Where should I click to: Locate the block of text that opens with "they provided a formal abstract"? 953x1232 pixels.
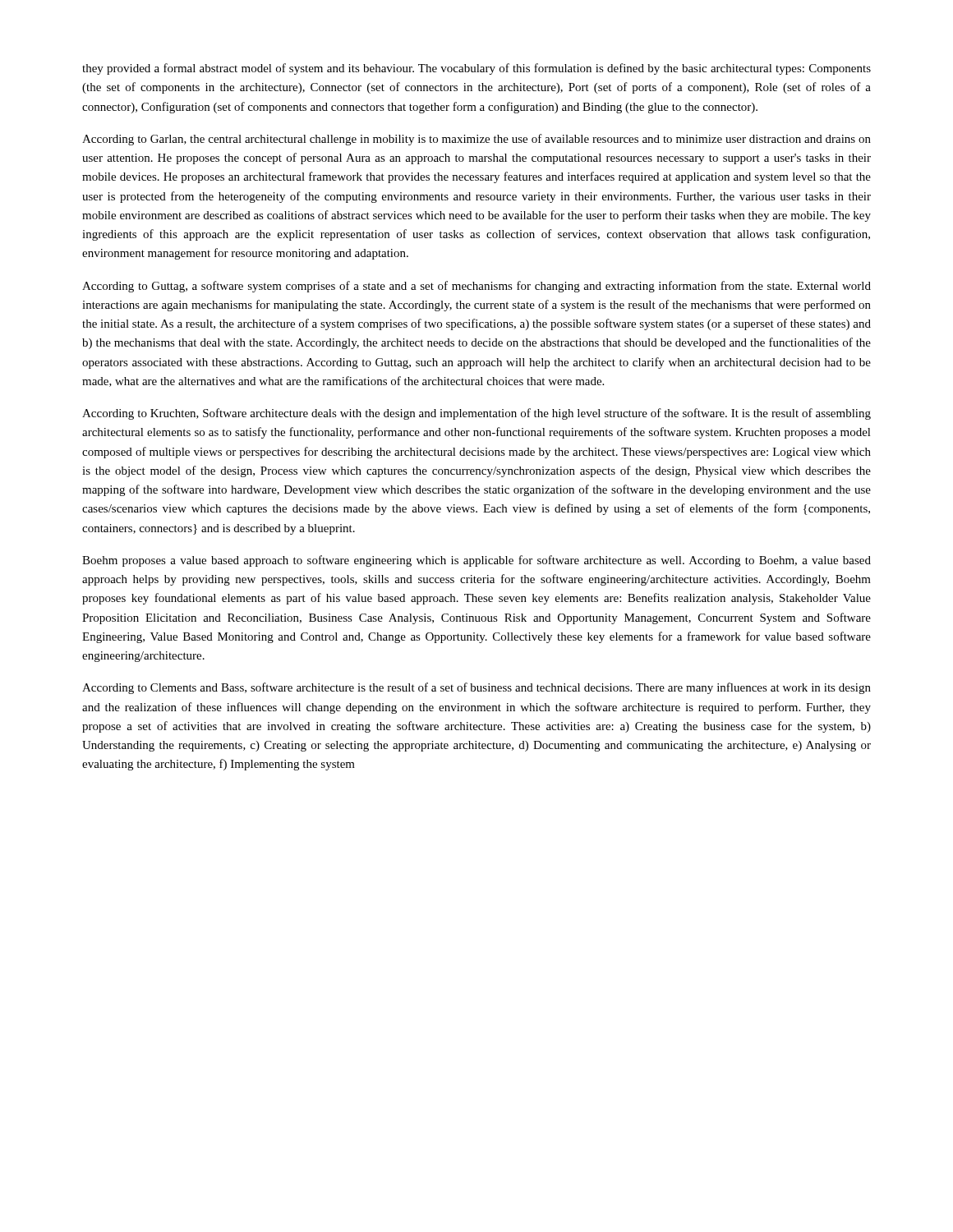[x=476, y=87]
